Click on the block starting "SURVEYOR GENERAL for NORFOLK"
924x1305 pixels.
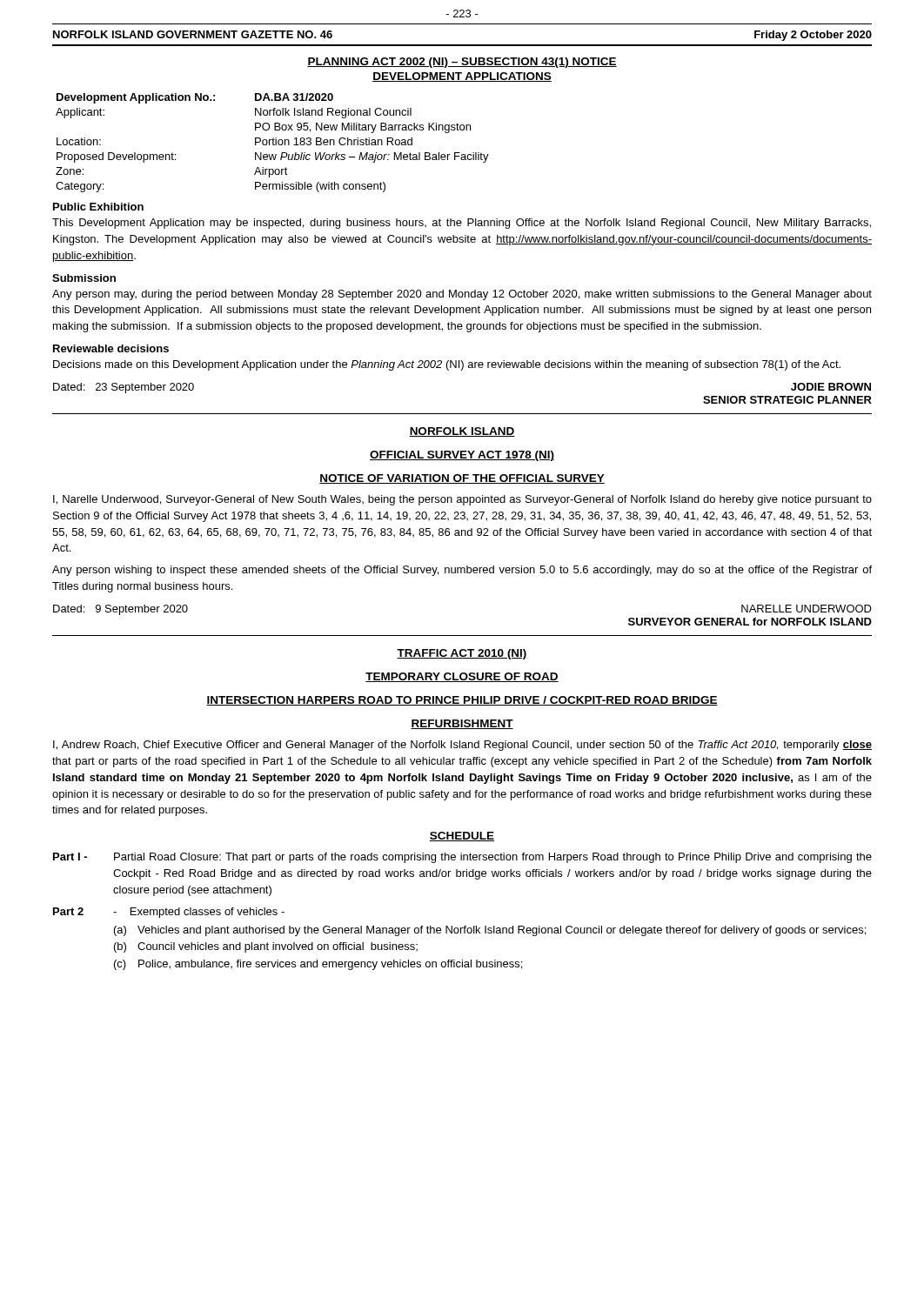click(x=750, y=622)
